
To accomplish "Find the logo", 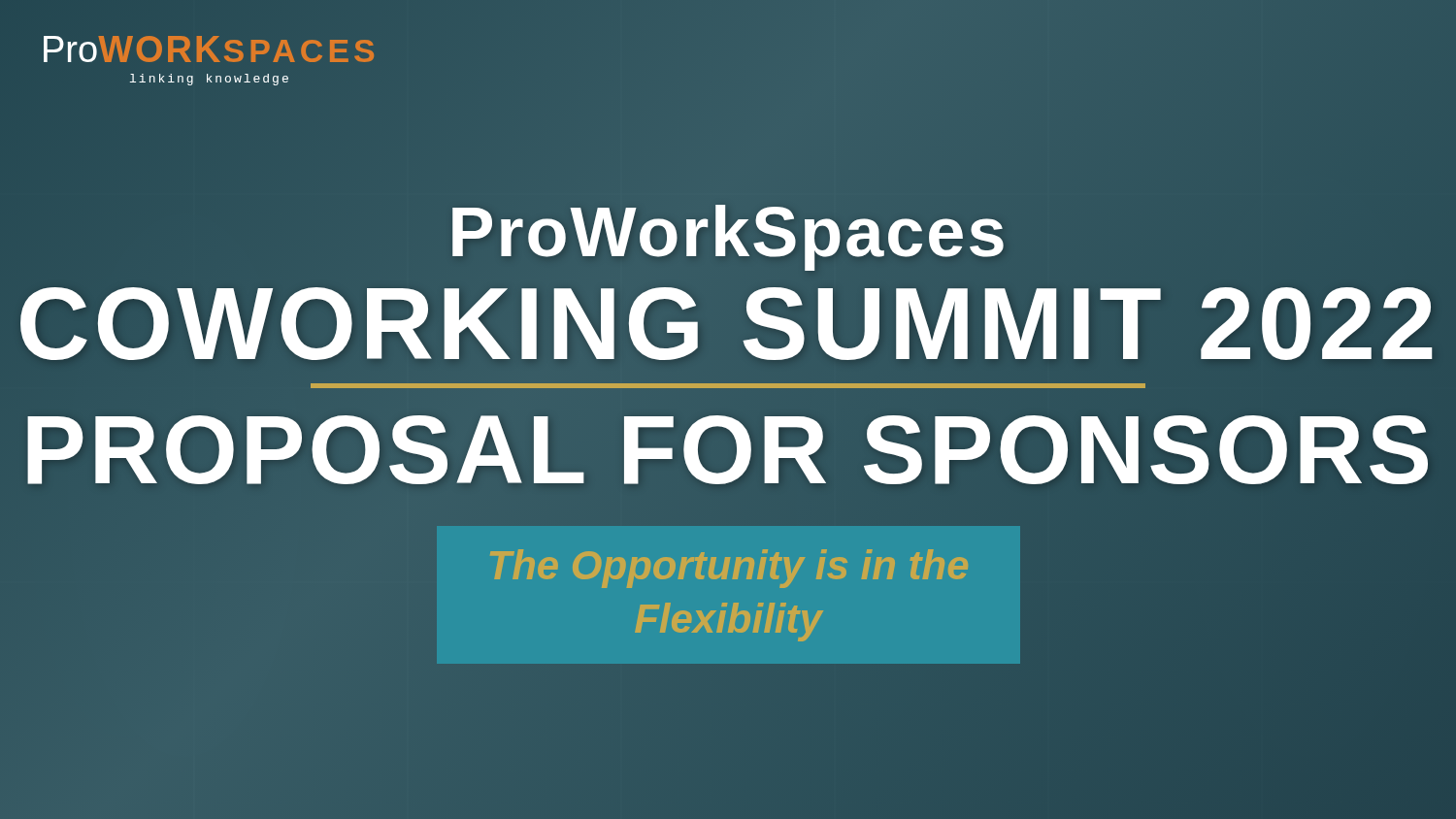I will 210,59.
